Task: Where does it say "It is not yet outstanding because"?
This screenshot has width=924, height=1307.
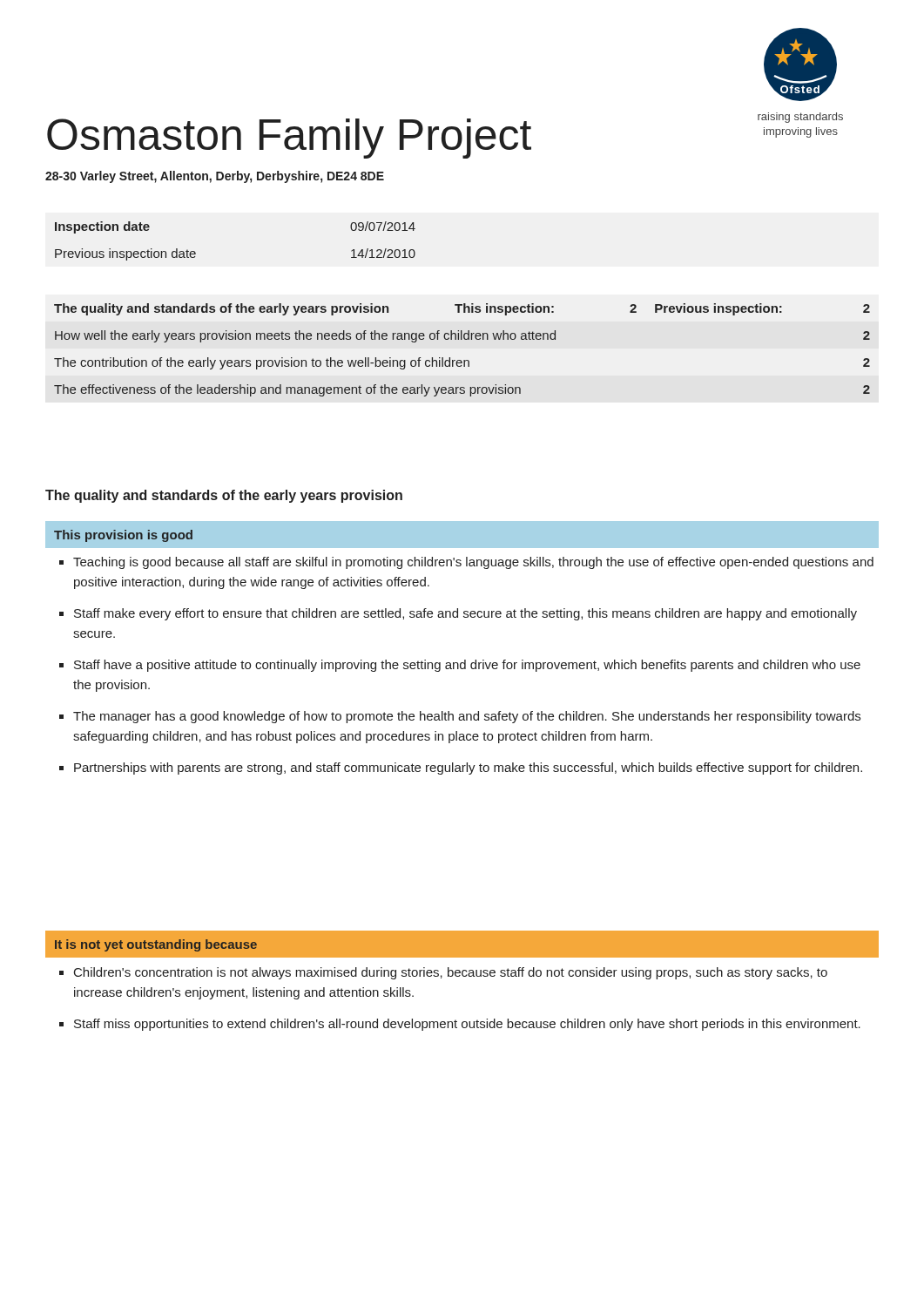Action: tap(156, 944)
